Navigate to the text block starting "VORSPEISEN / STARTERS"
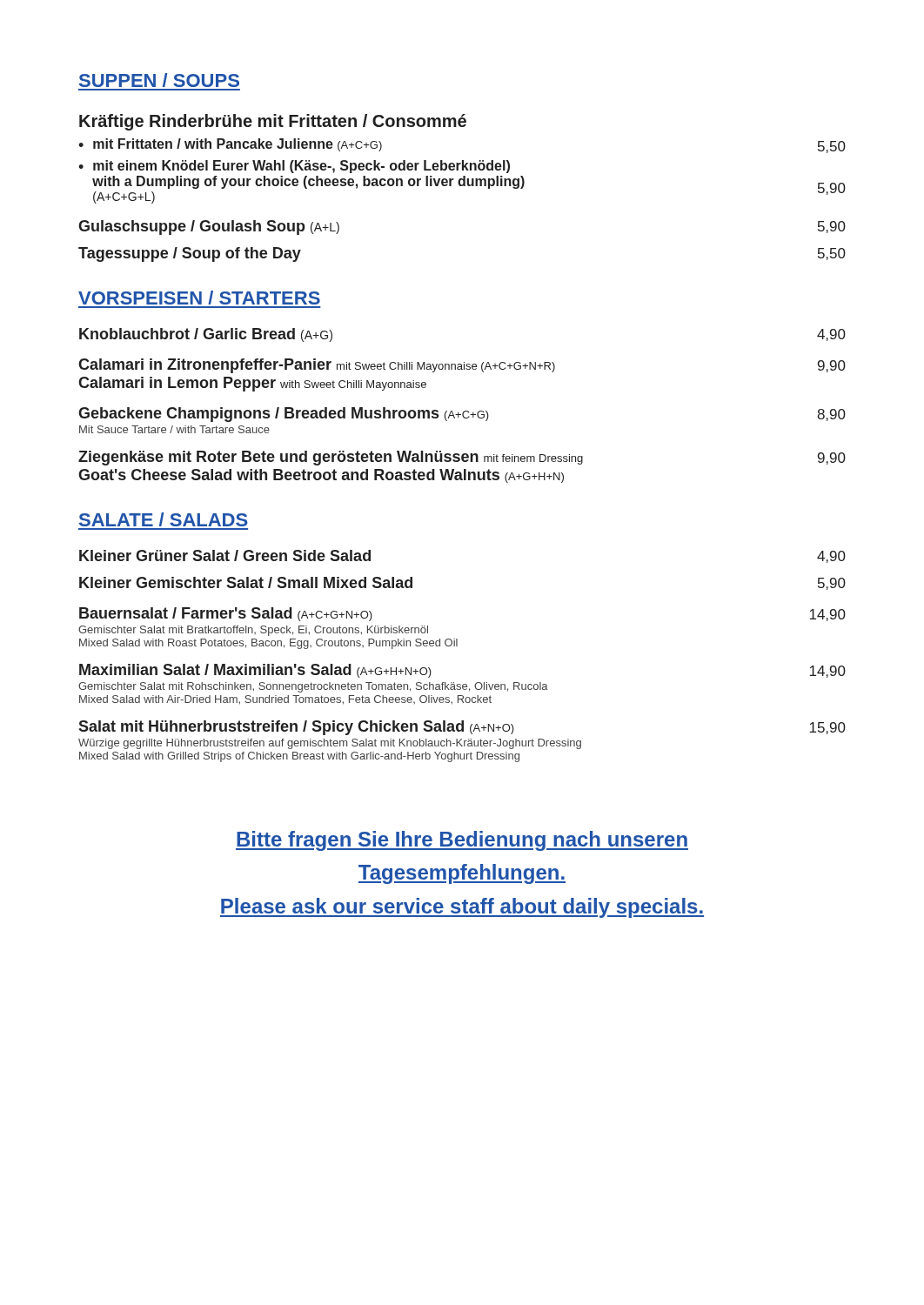This screenshot has height=1305, width=924. tap(199, 298)
